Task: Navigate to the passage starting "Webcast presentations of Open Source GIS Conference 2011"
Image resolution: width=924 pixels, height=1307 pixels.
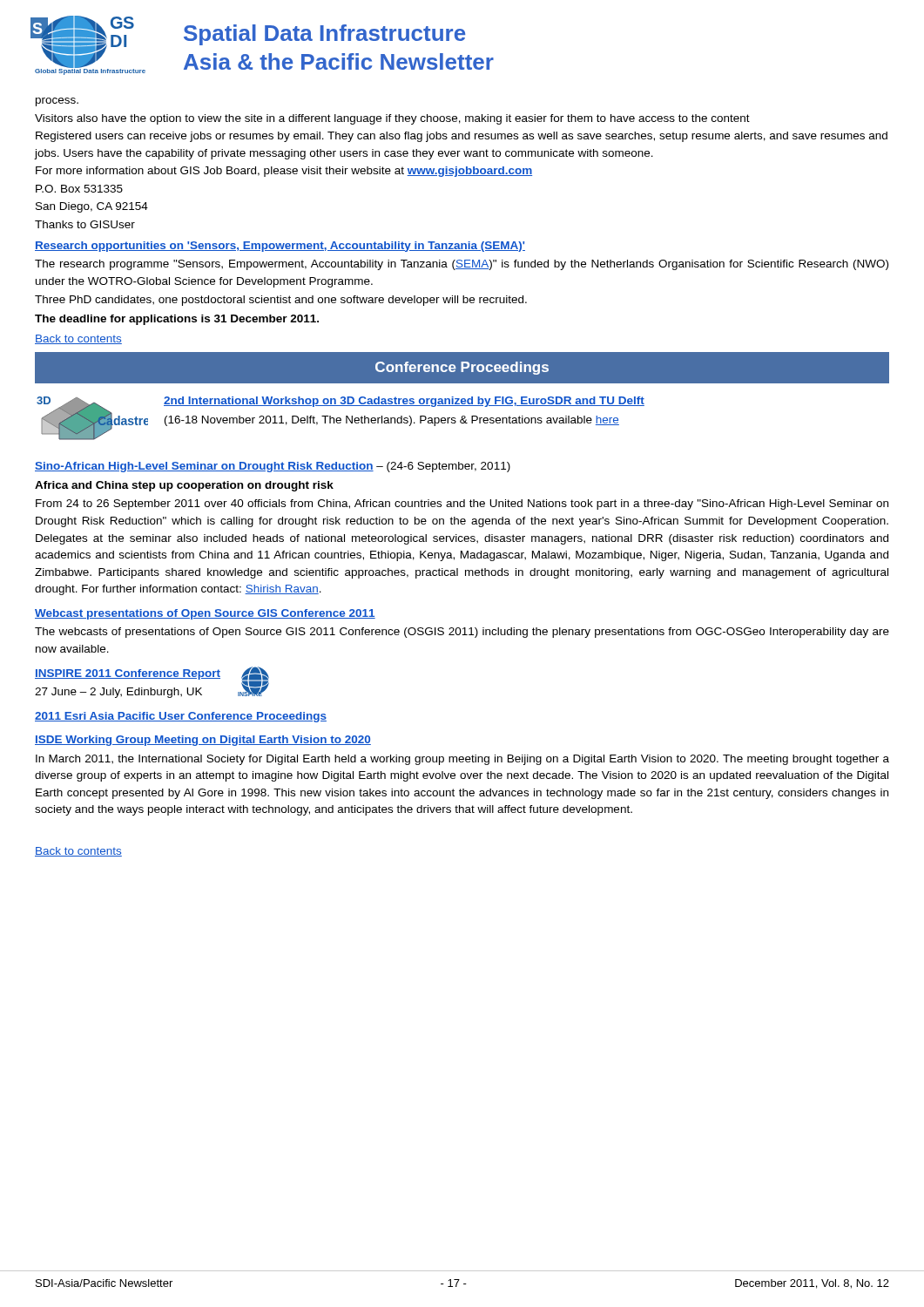Action: pos(462,631)
